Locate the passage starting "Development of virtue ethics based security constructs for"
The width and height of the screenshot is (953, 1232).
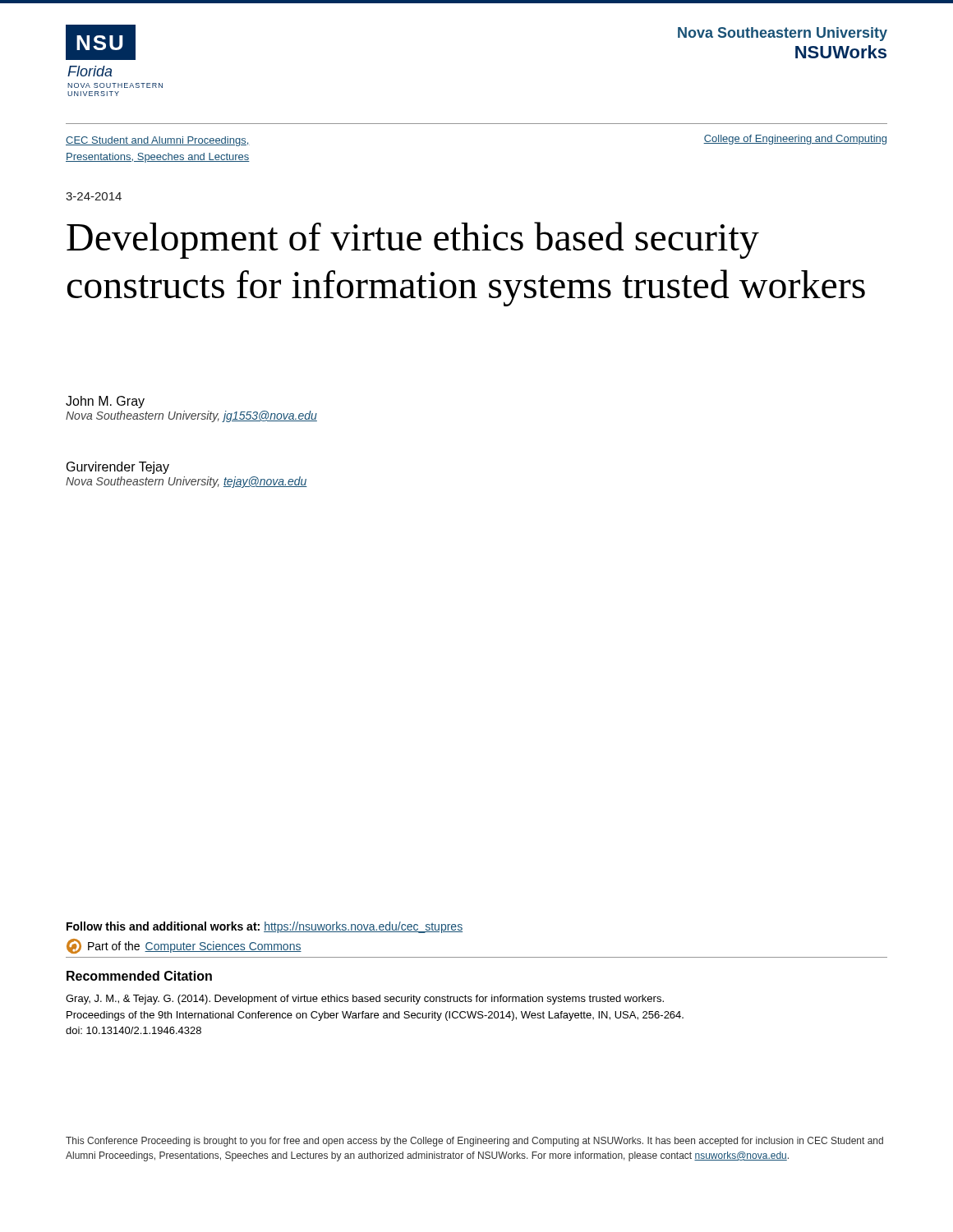coord(466,261)
